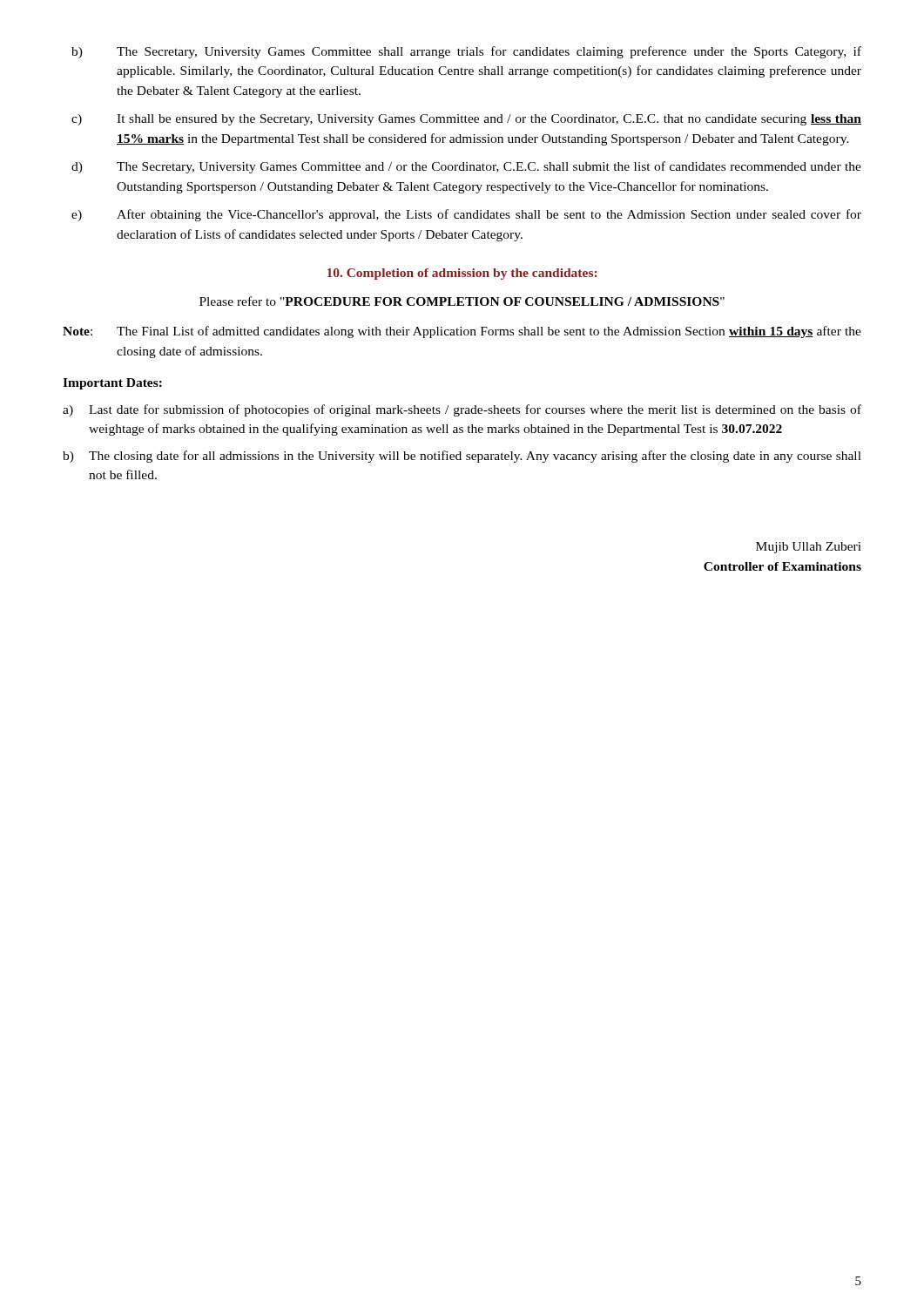Locate the block of text that opens with "b) The closing date"
The width and height of the screenshot is (924, 1307).
[462, 465]
